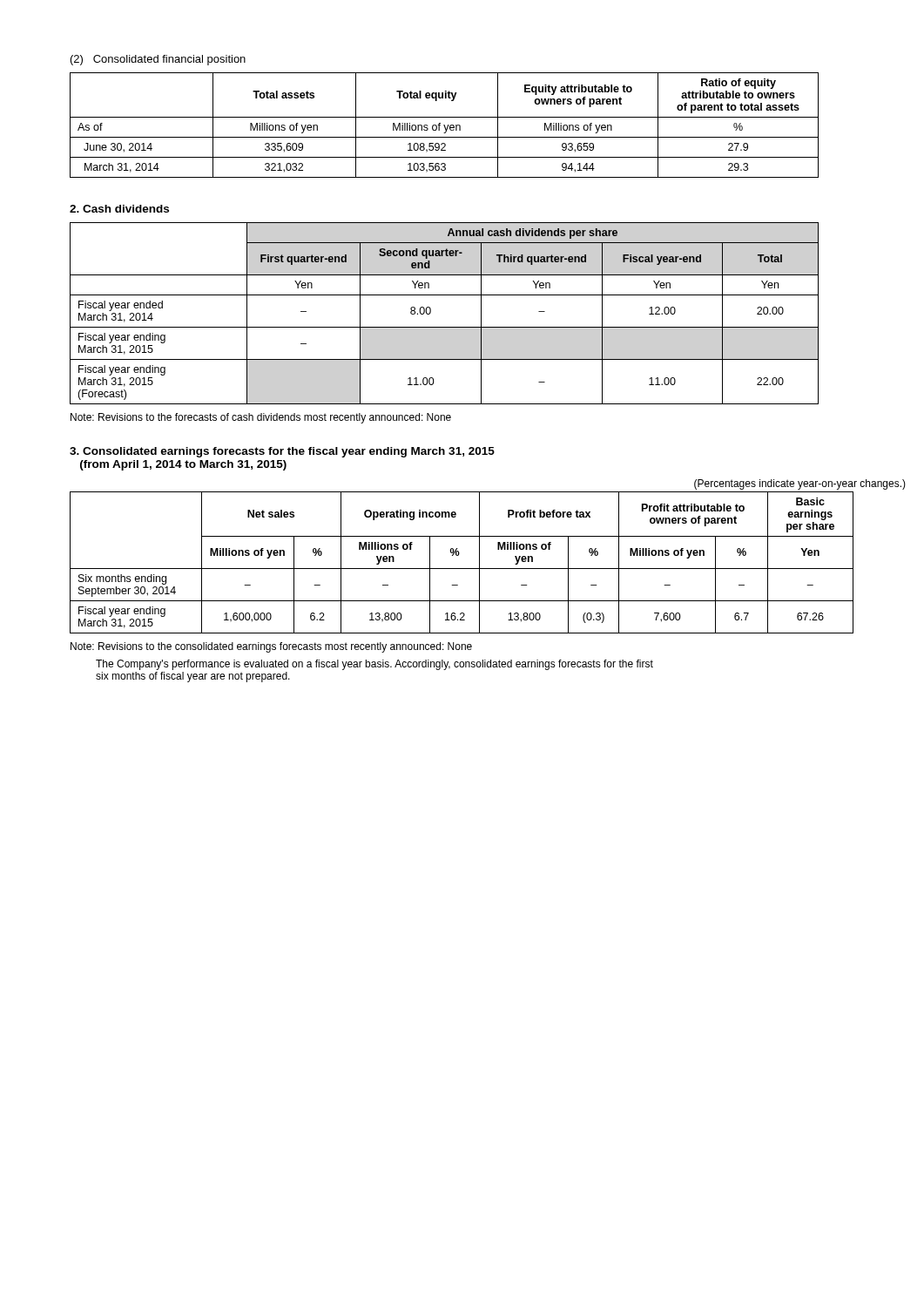
Task: Where does it say "(2) Consolidated financial position"?
Action: point(158,59)
